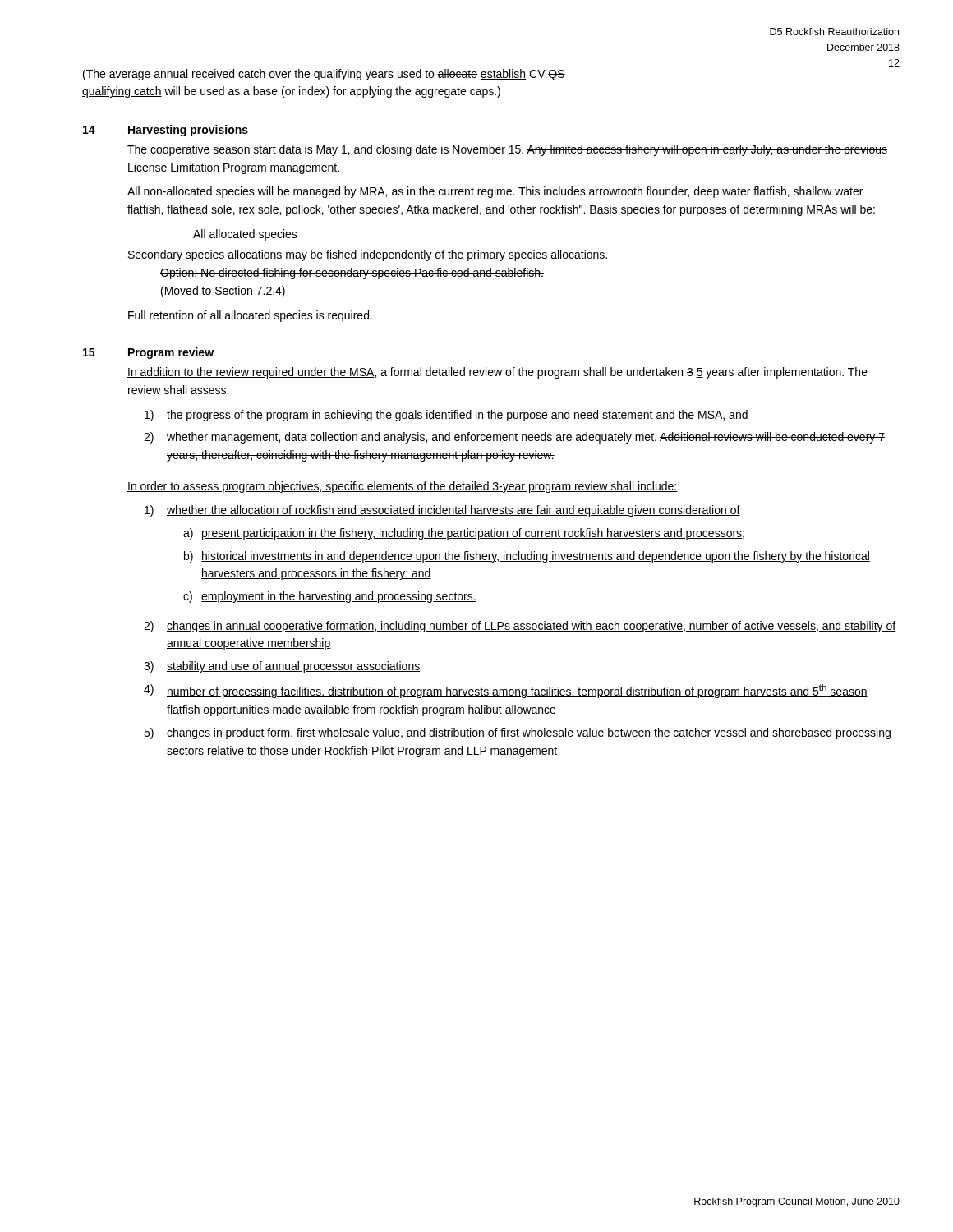Find the block on this page that starts "1) the progress of the program in"

click(522, 415)
